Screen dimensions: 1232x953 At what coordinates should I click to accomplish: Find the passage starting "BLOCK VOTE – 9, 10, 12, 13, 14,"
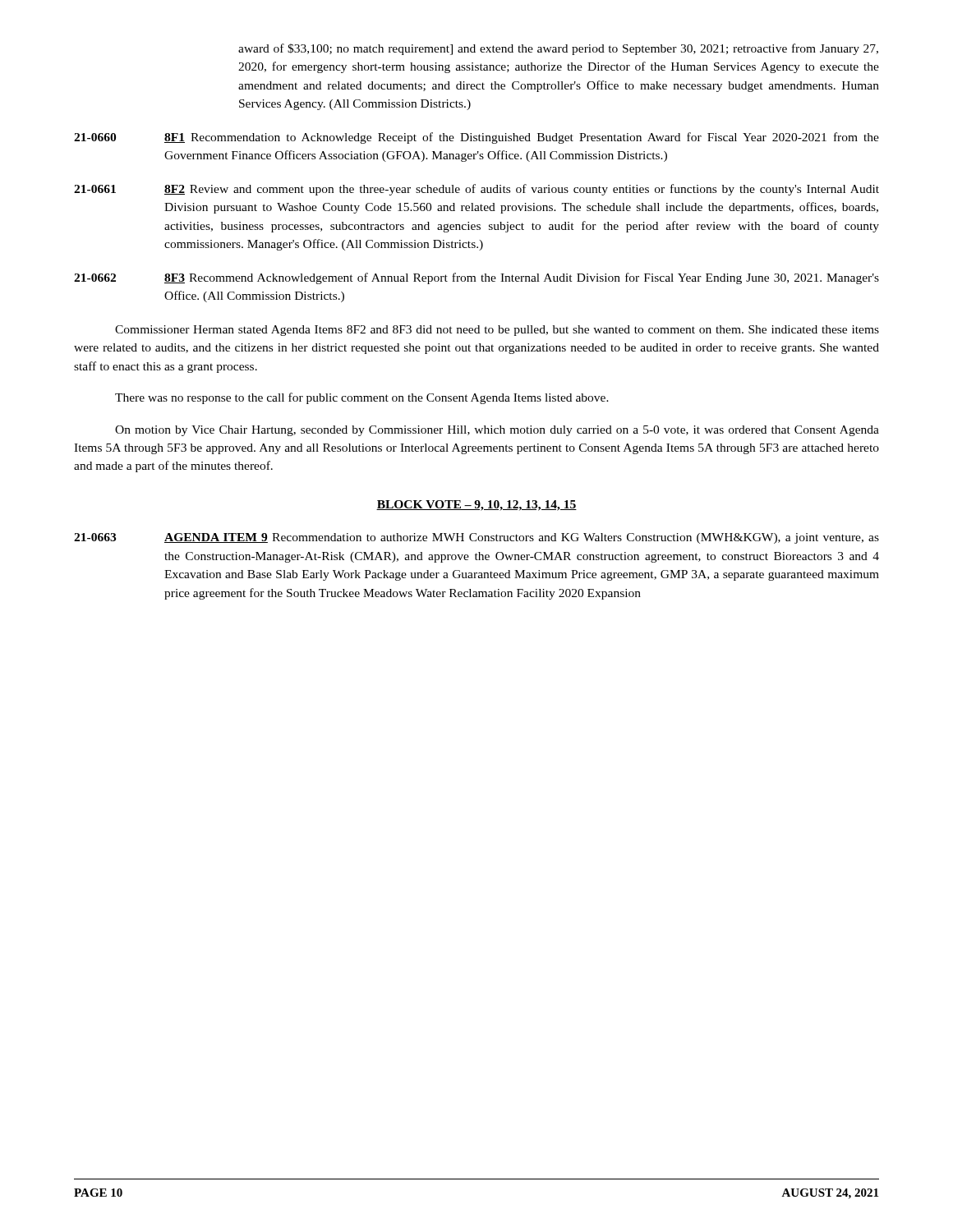pyautogui.click(x=476, y=504)
